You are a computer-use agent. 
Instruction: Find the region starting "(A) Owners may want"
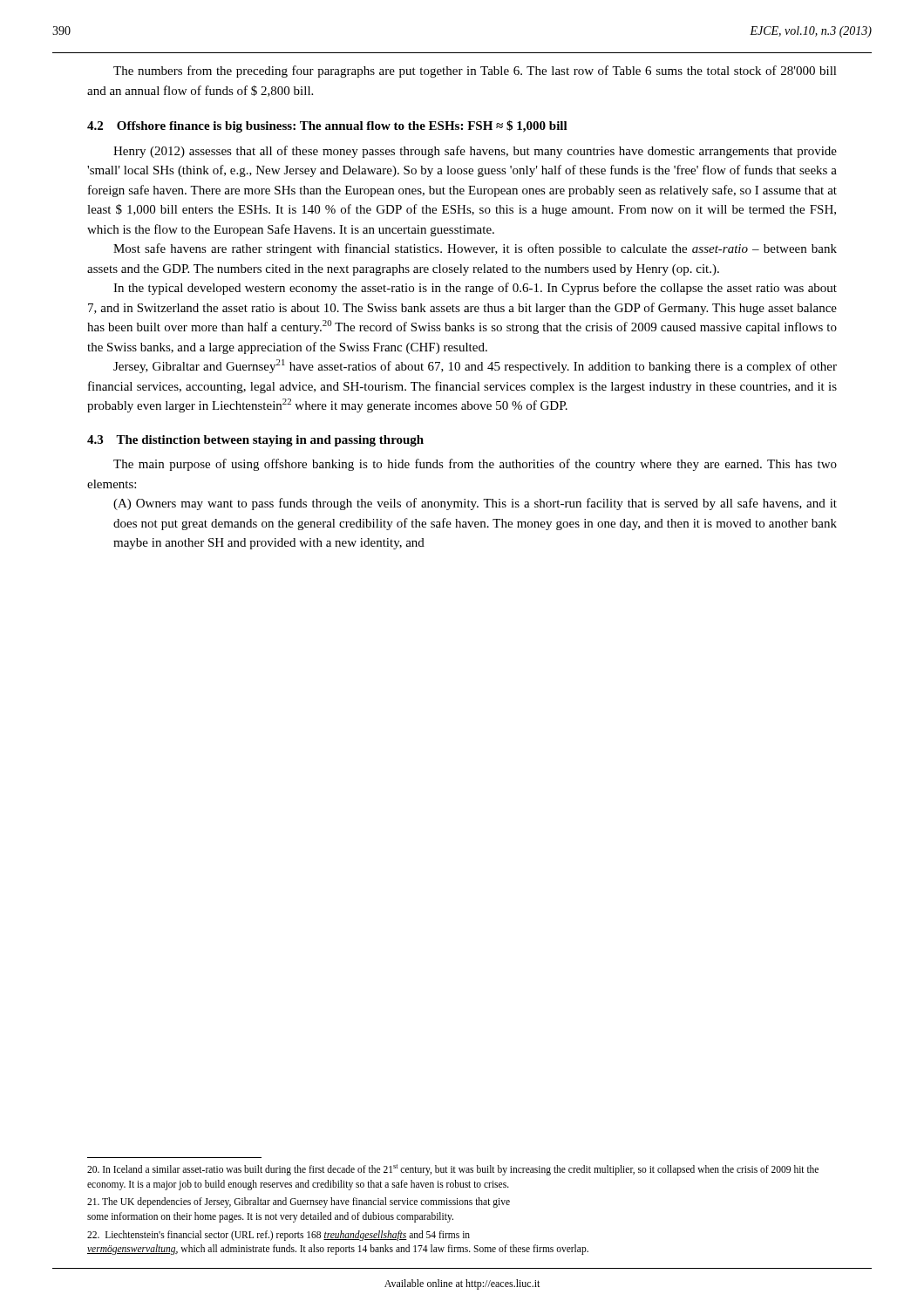coord(462,523)
